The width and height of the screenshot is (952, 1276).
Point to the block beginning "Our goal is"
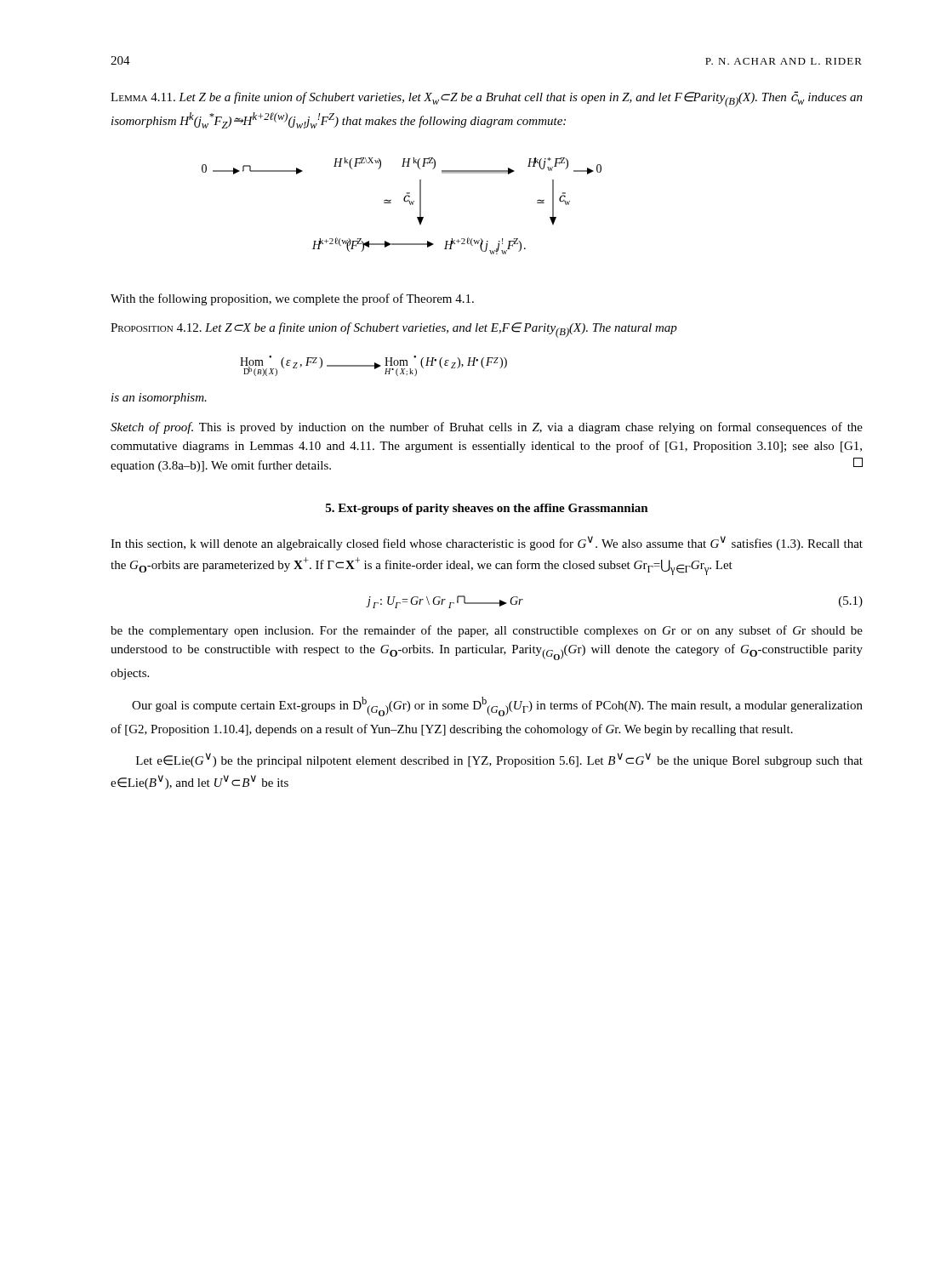click(x=487, y=715)
